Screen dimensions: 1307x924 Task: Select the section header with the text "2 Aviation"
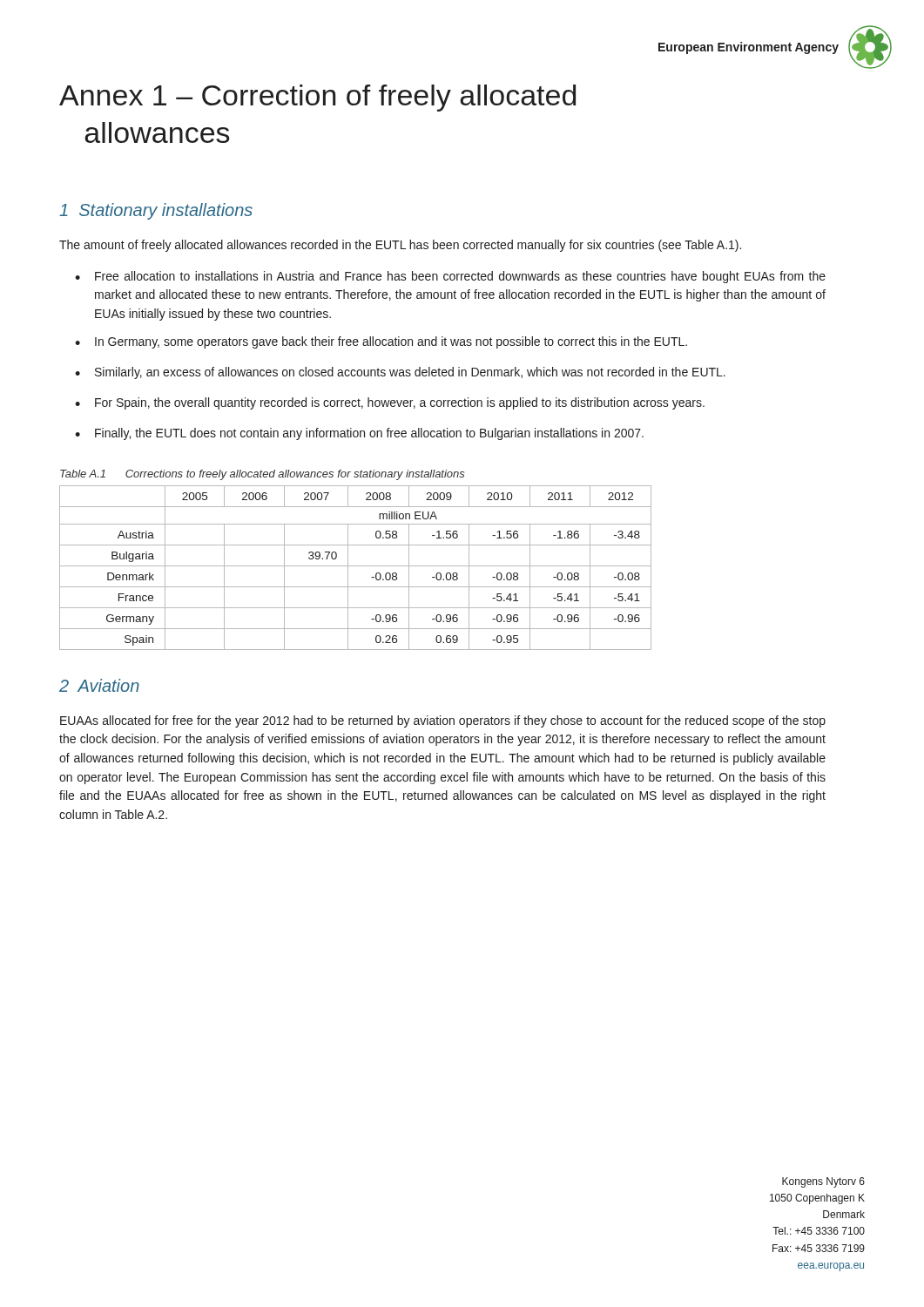click(99, 685)
